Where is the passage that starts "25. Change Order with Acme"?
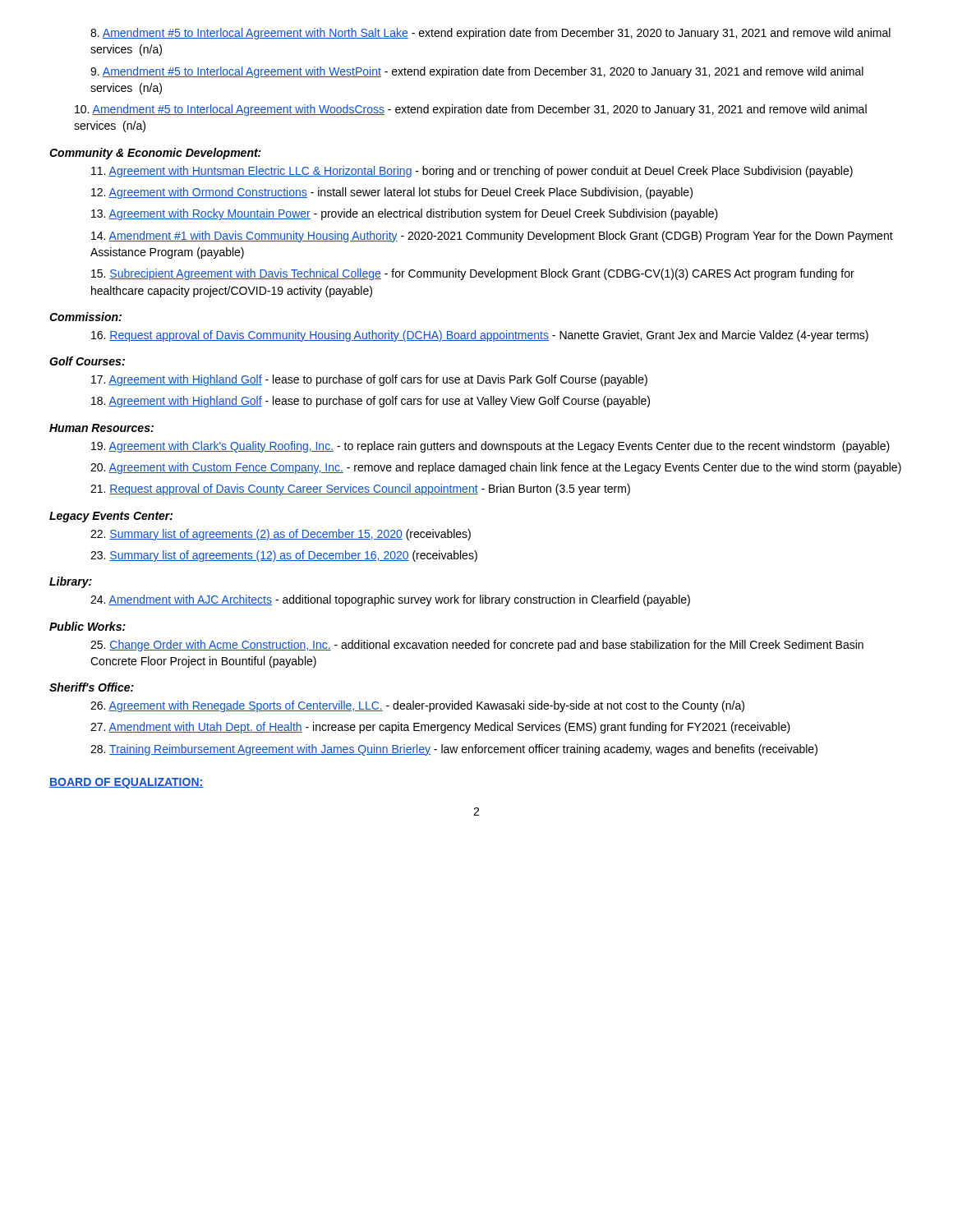This screenshot has height=1232, width=953. coord(477,653)
